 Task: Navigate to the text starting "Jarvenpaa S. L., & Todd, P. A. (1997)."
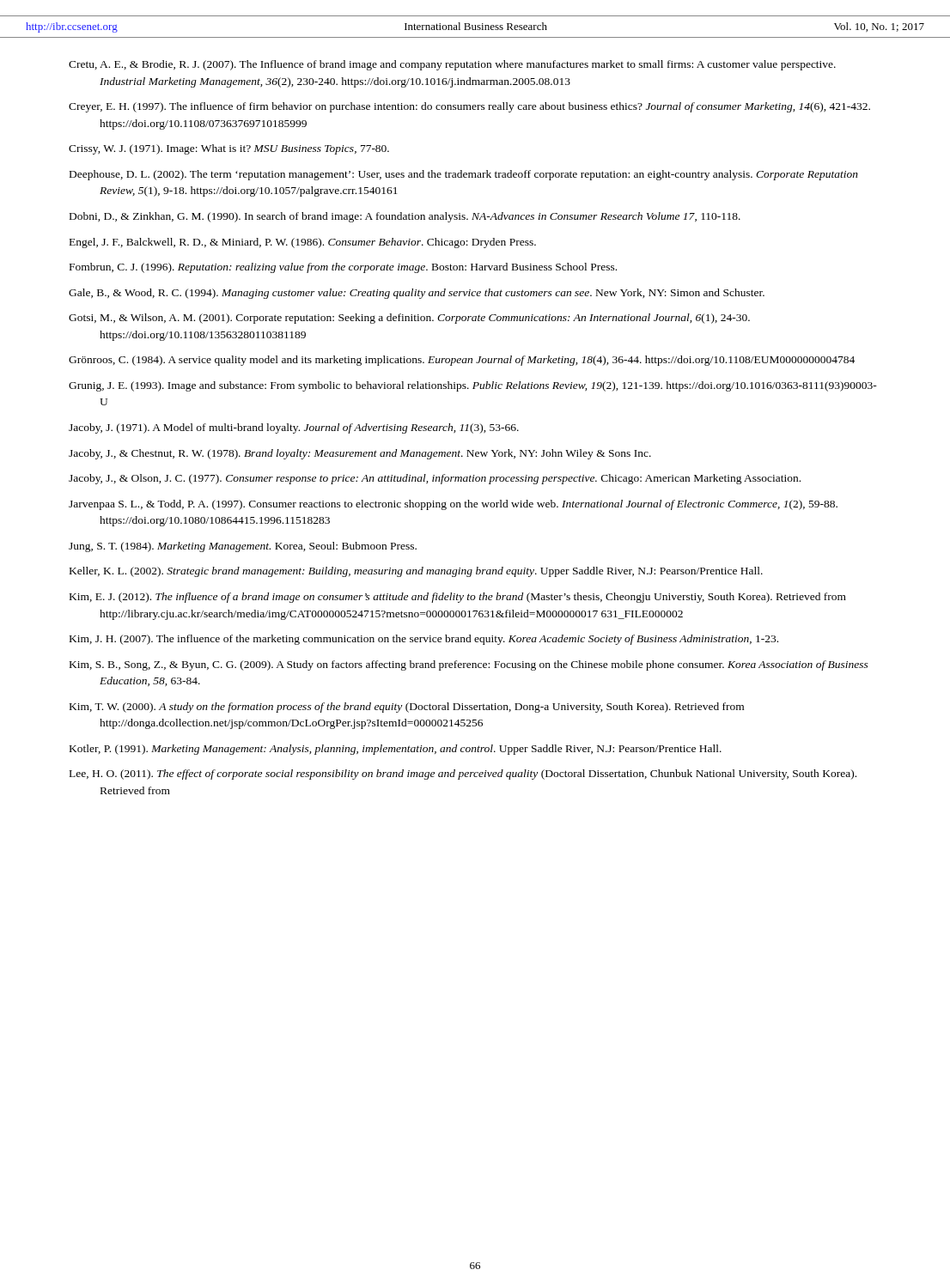pos(453,512)
